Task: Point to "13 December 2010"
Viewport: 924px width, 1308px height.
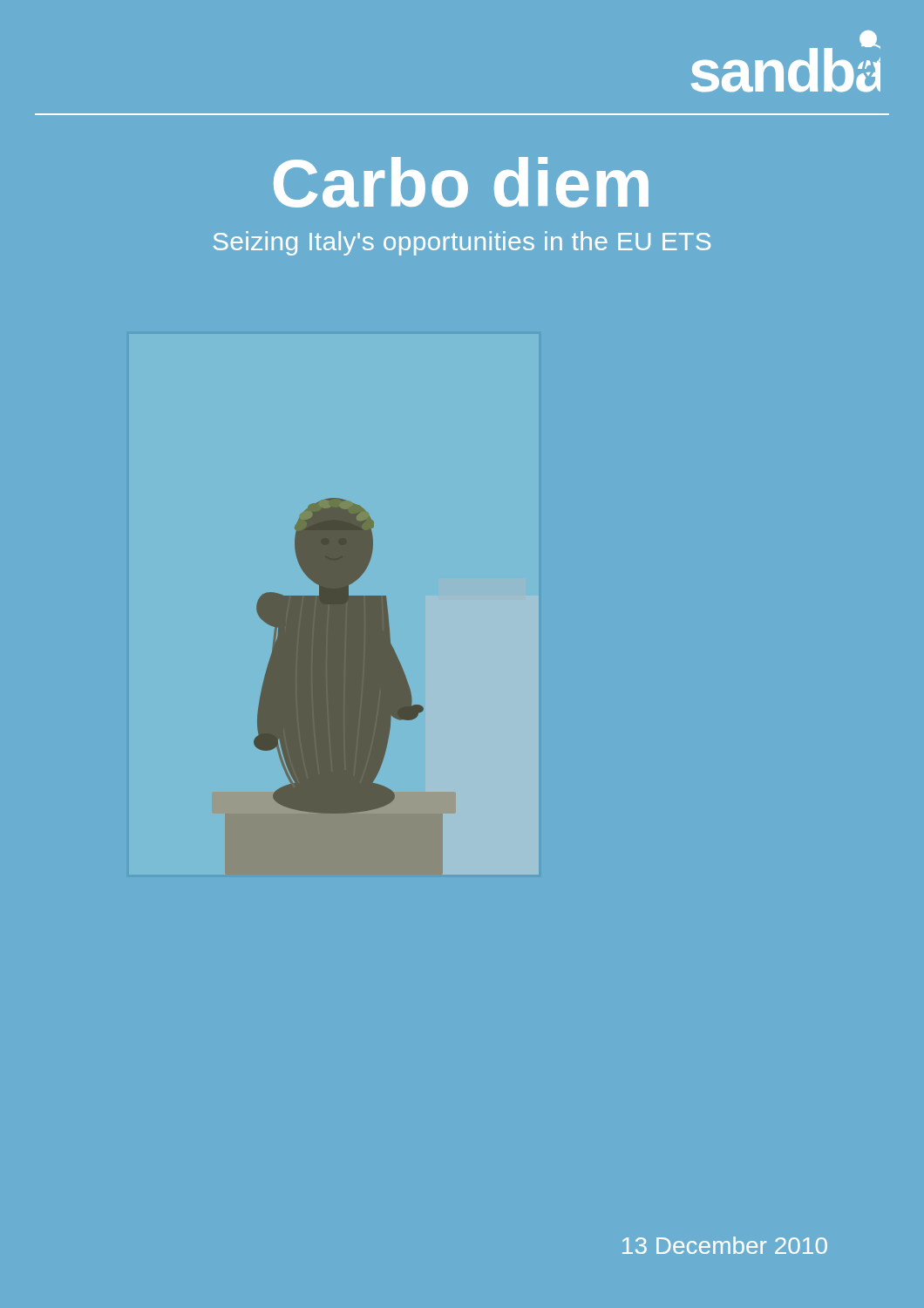Action: coord(724,1246)
